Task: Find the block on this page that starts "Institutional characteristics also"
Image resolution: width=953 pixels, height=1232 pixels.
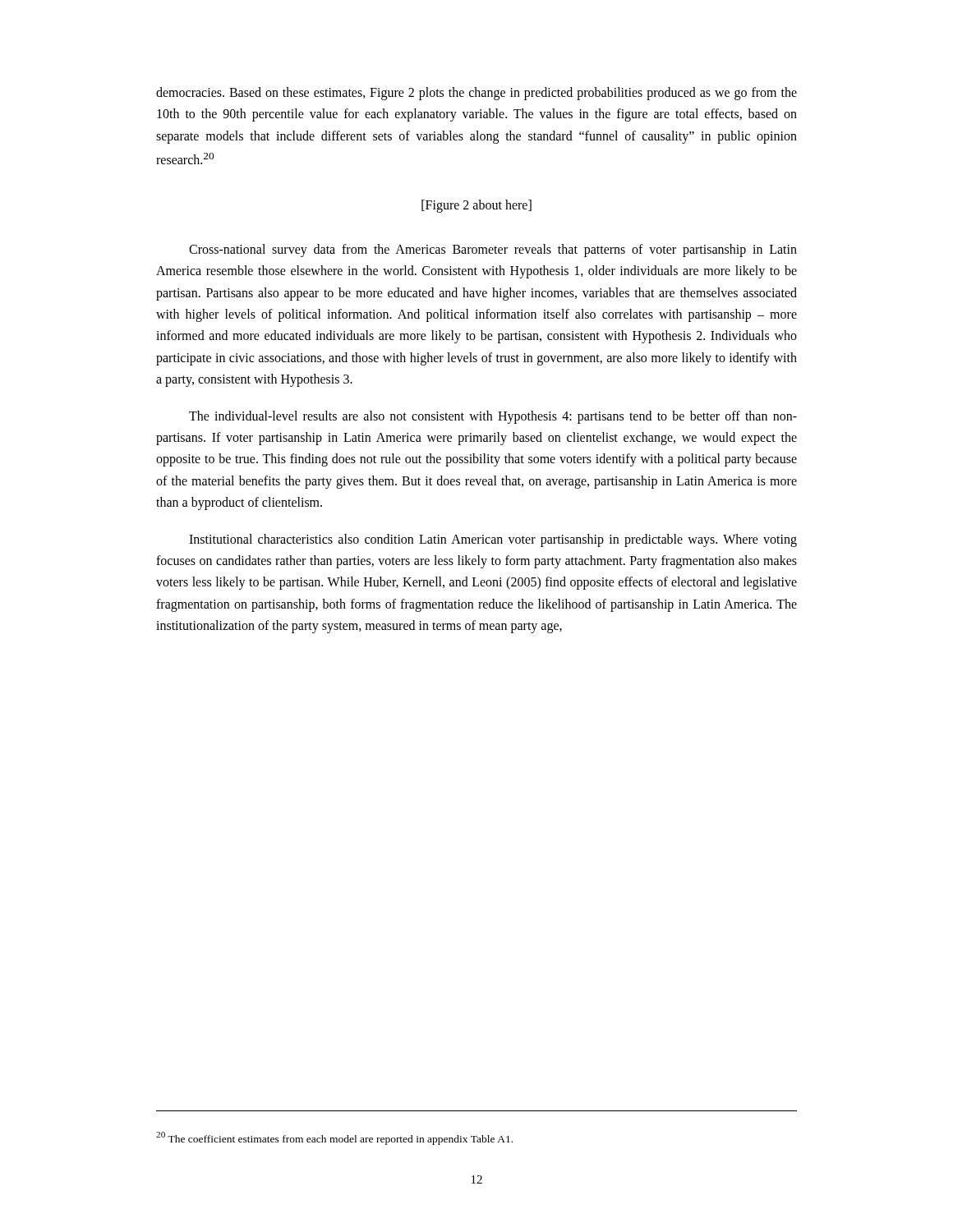Action: coord(476,583)
